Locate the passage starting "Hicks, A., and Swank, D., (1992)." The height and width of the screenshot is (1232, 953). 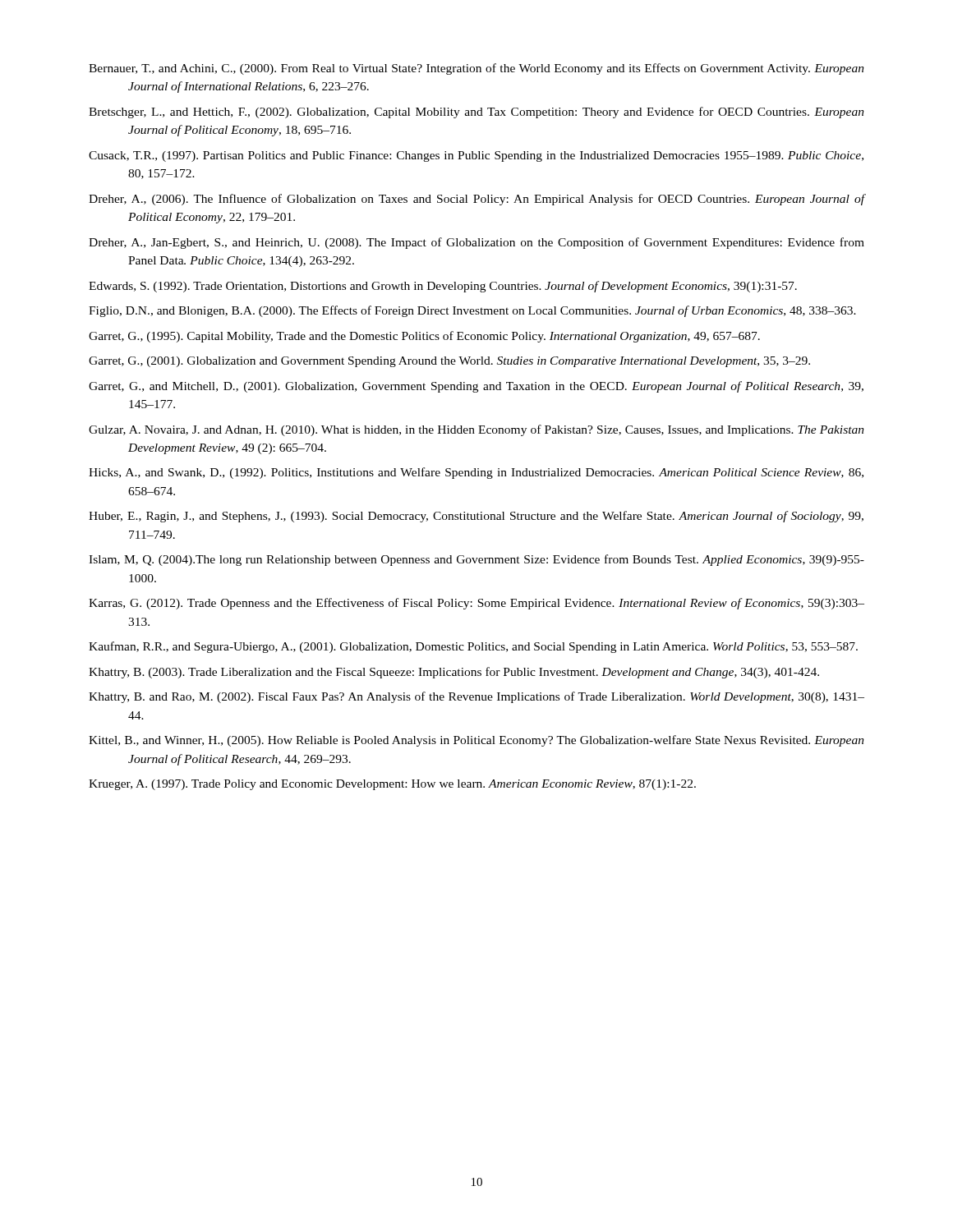click(x=476, y=481)
